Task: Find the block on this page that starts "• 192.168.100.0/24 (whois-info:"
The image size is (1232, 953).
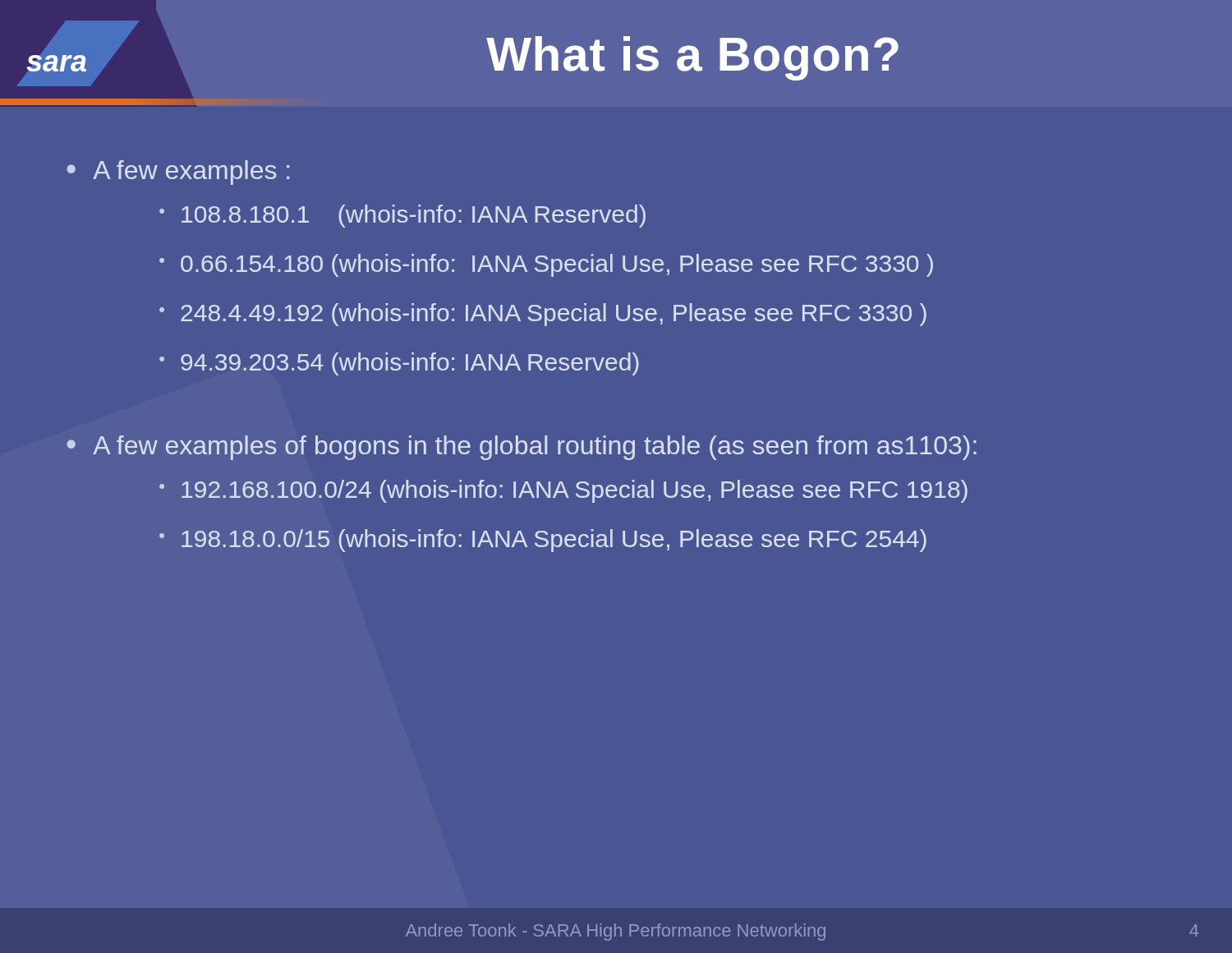Action: coord(564,489)
